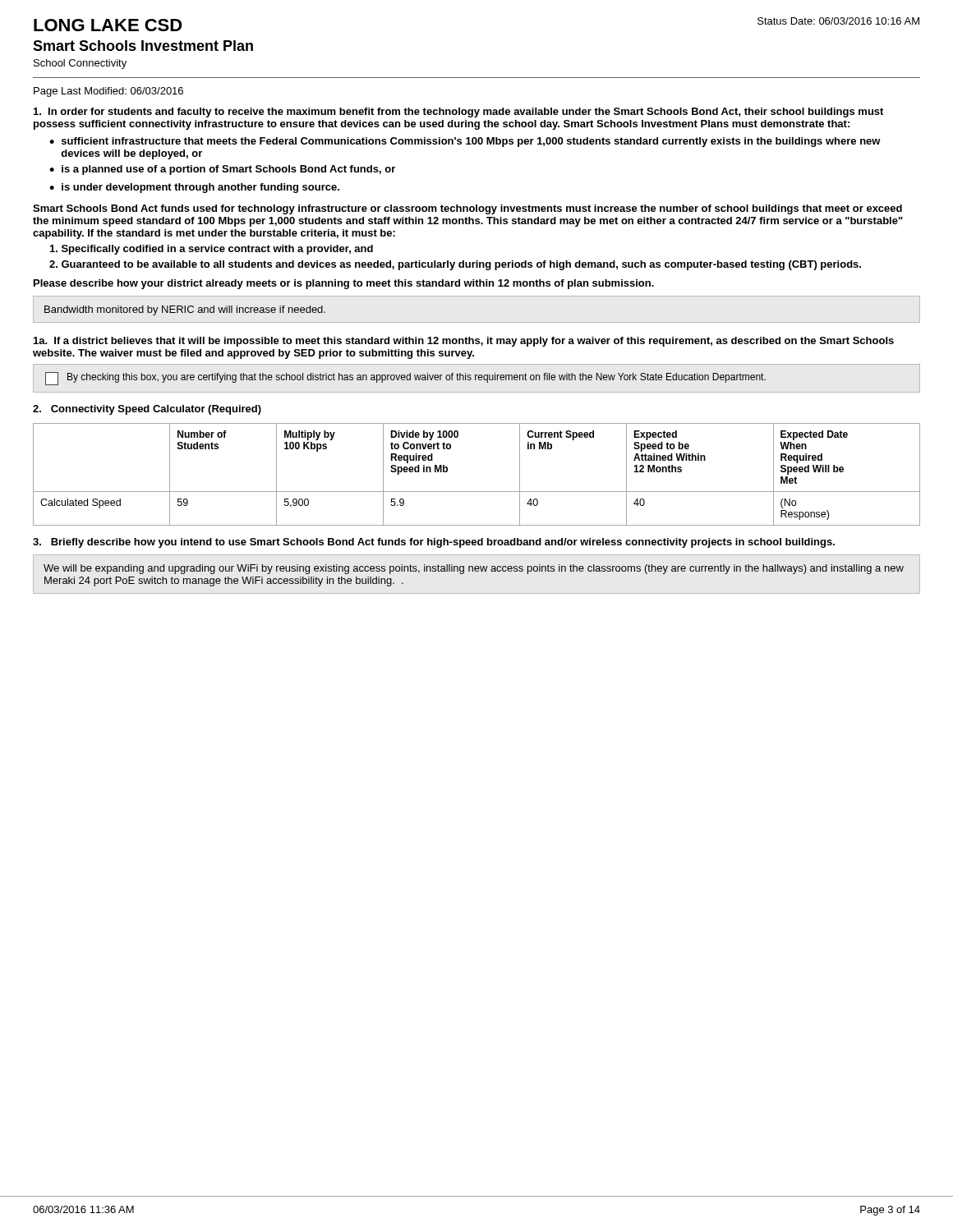The width and height of the screenshot is (953, 1232).
Task: Locate the text block with the text "We will be expanding and upgrading"
Action: click(474, 574)
